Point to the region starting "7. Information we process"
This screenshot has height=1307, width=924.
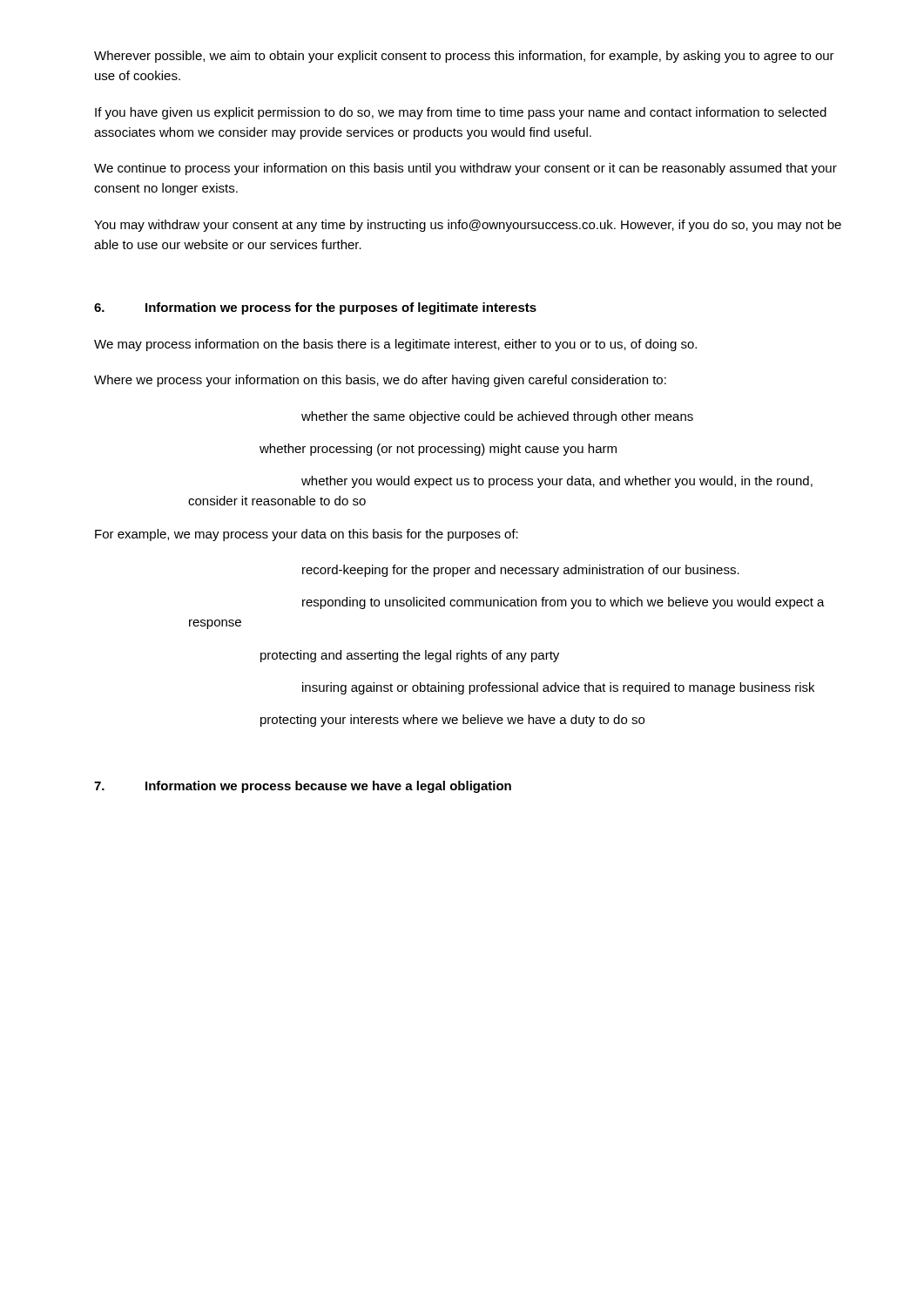[x=303, y=786]
